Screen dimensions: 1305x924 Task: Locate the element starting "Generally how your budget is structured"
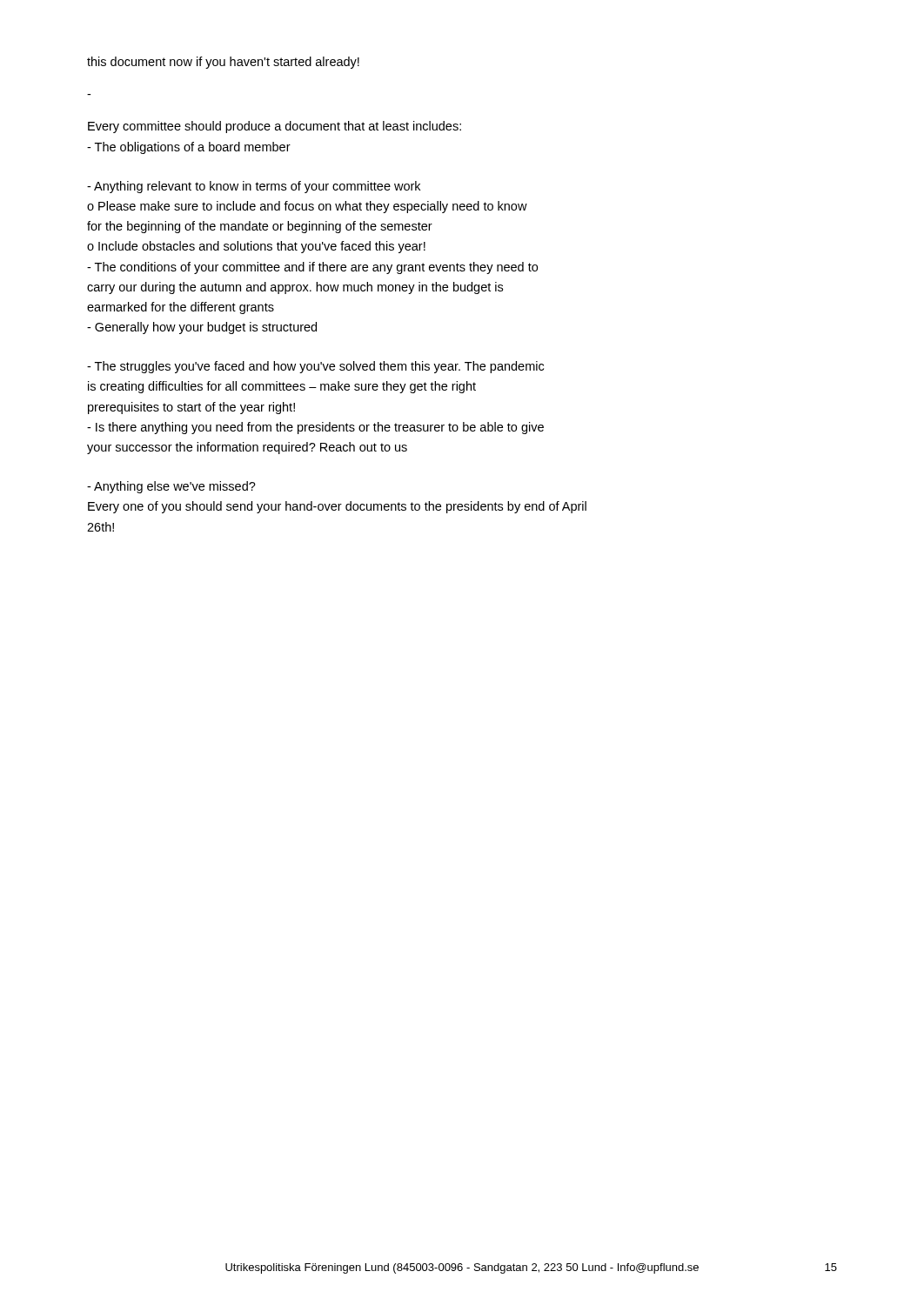point(202,327)
